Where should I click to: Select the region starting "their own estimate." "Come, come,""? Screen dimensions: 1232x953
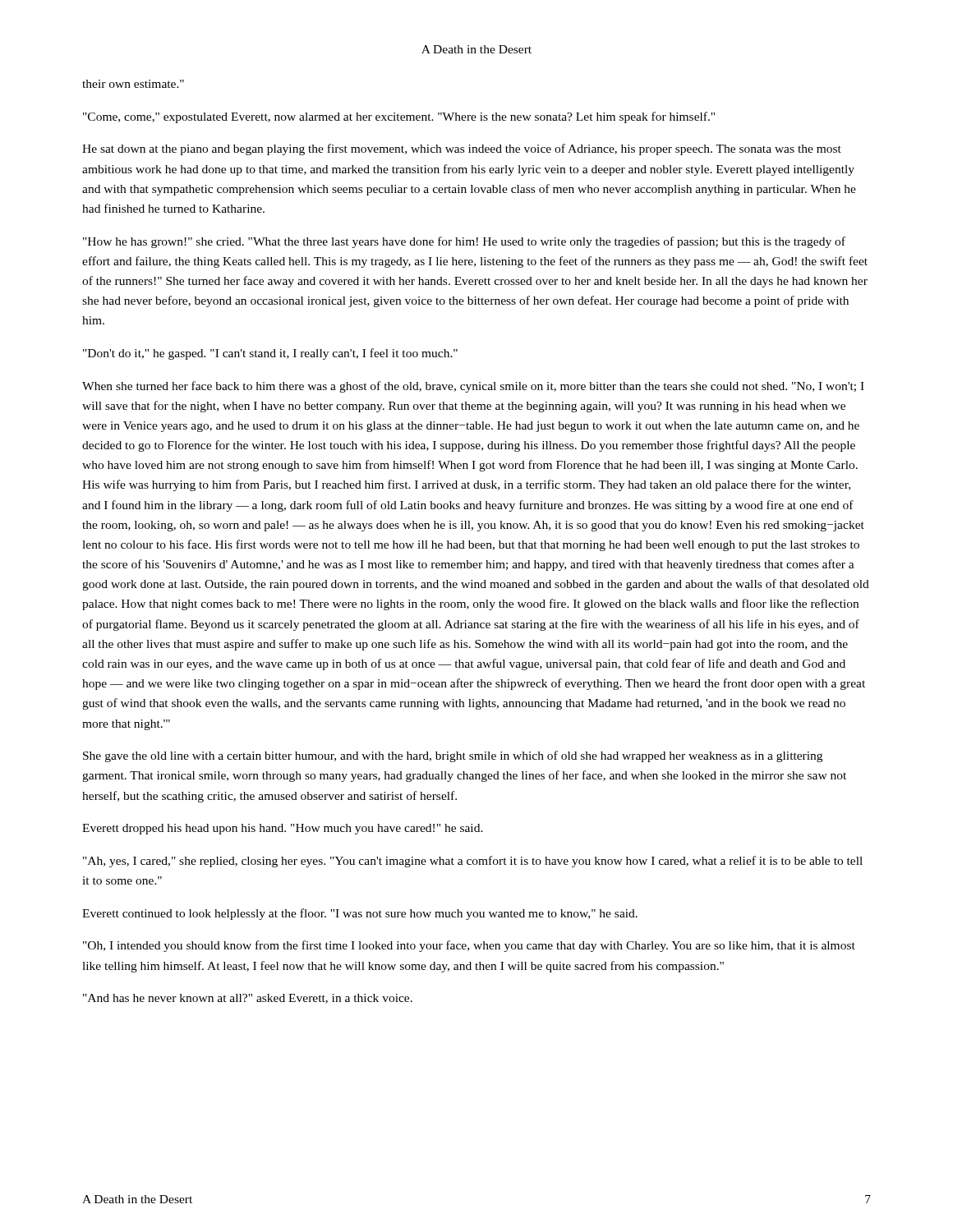pos(476,541)
